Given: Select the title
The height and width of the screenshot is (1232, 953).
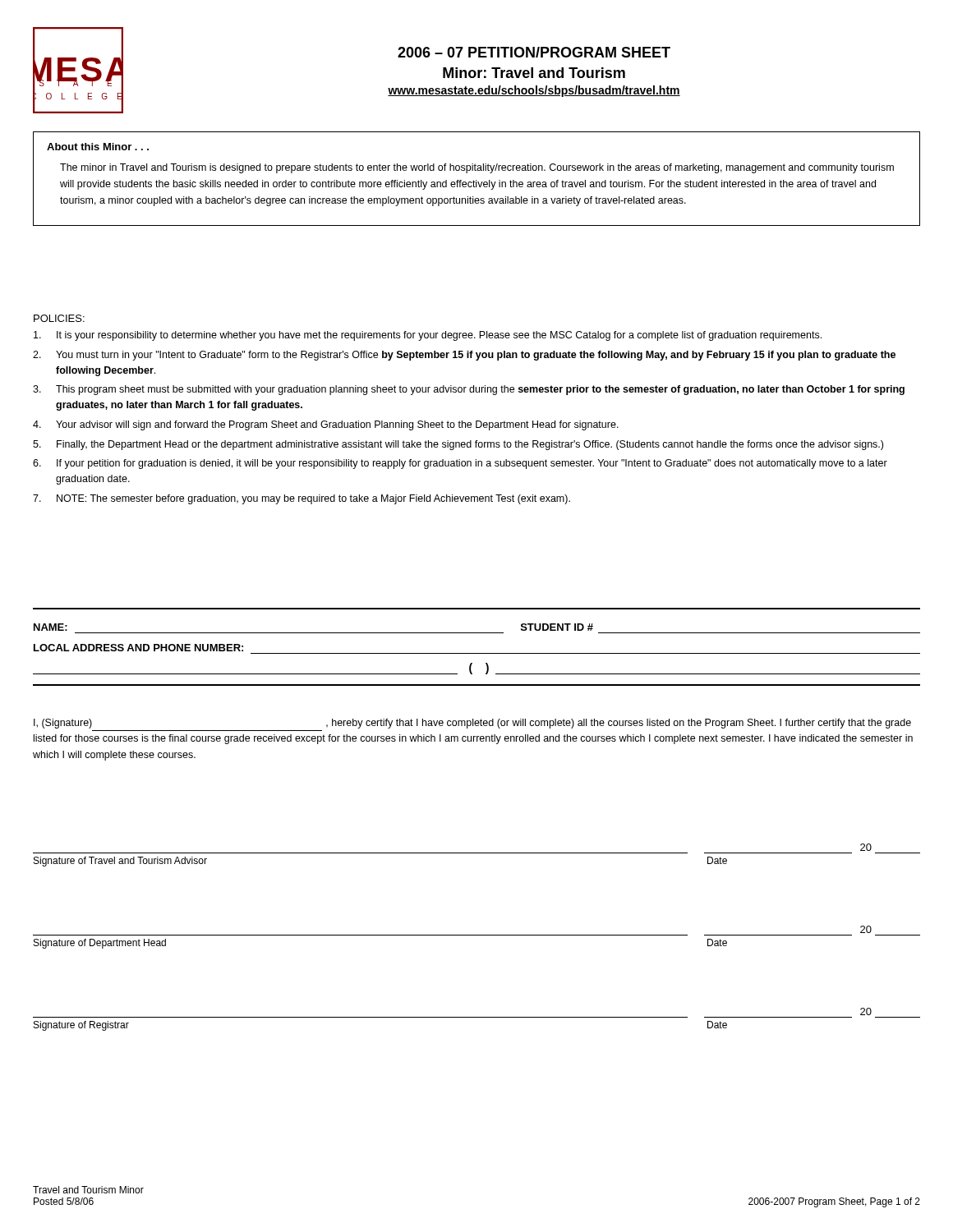Looking at the screenshot, I should click(x=534, y=70).
